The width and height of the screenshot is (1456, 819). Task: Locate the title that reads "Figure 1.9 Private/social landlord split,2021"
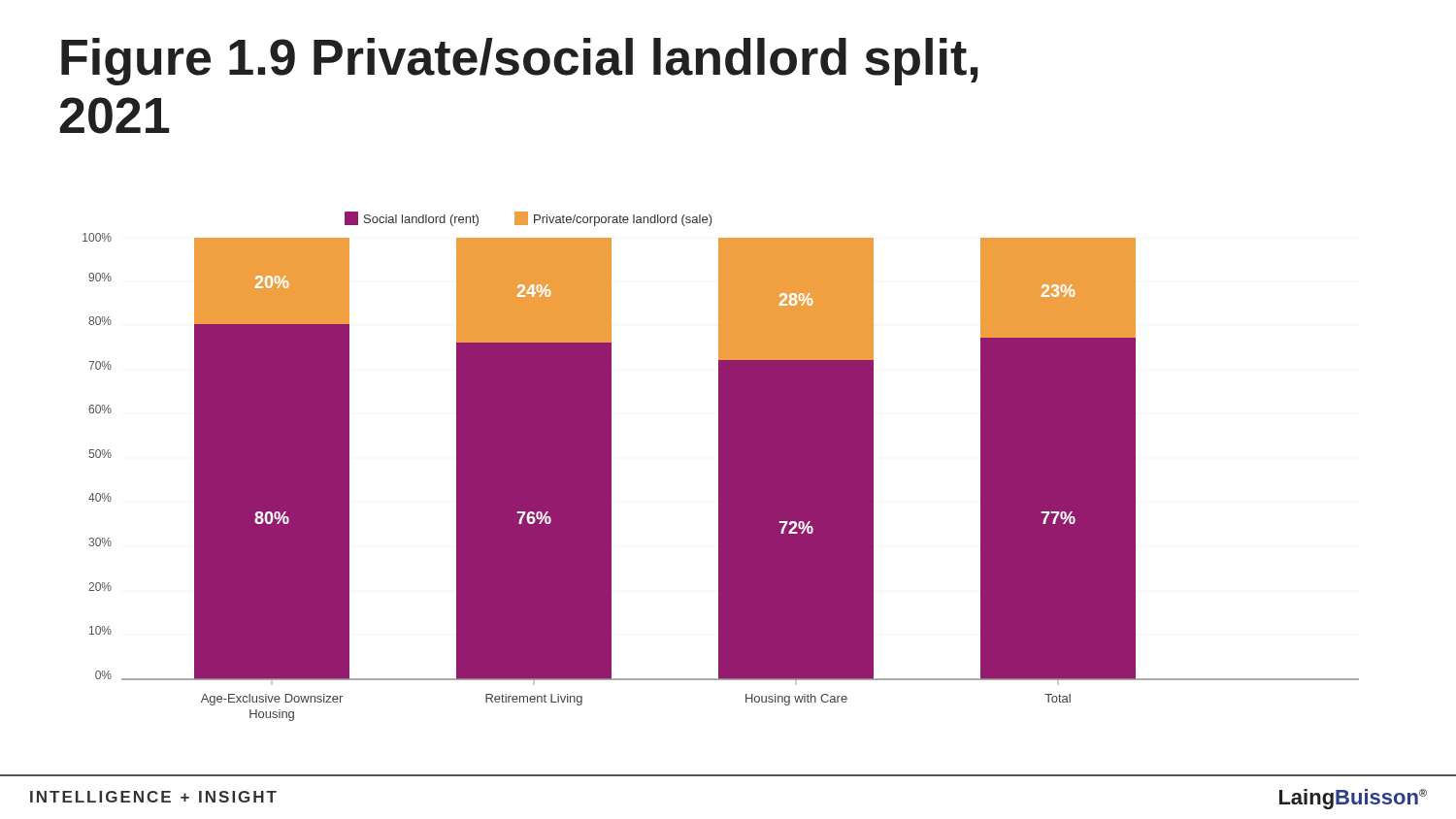pyautogui.click(x=520, y=86)
